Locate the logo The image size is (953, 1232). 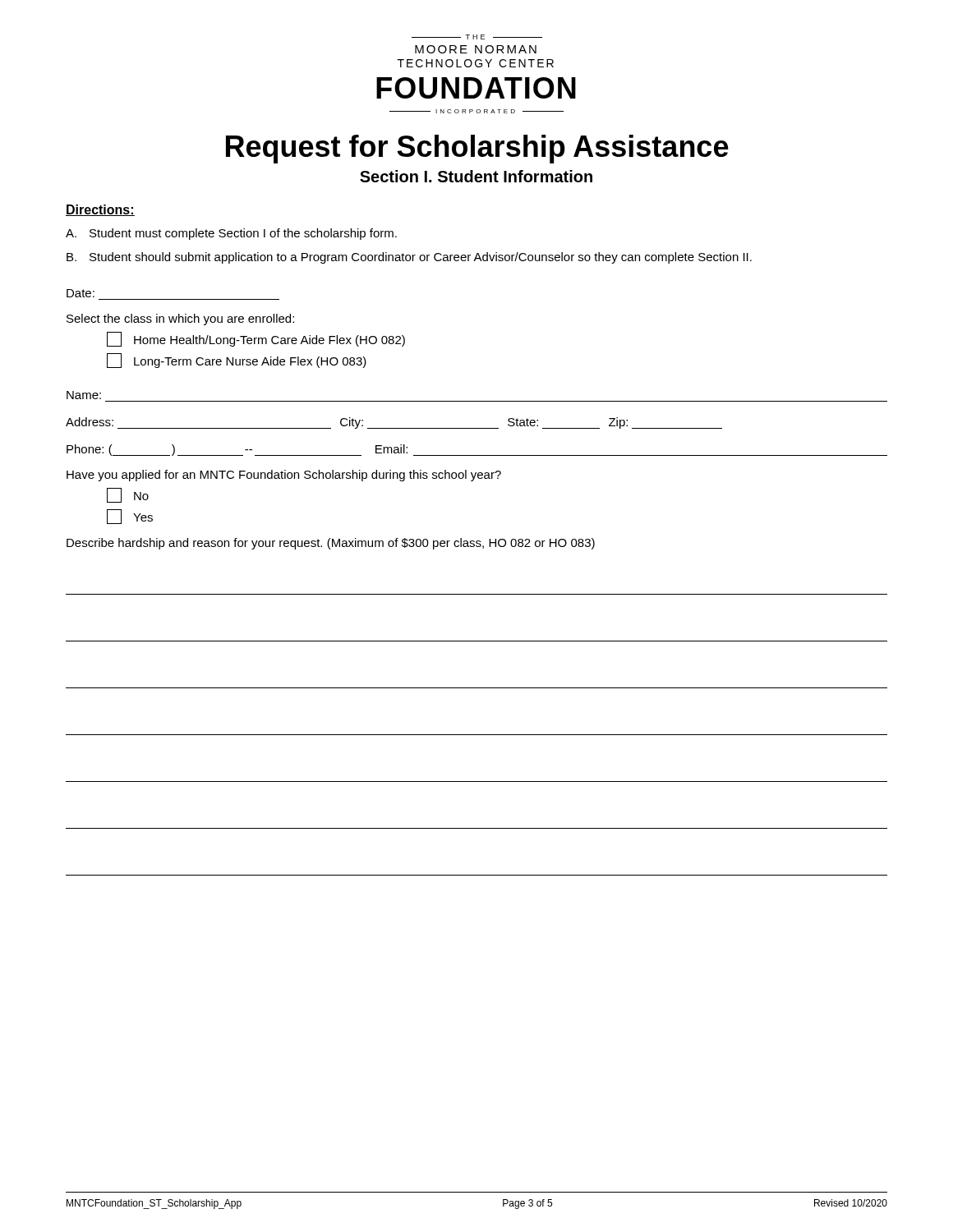(x=476, y=74)
